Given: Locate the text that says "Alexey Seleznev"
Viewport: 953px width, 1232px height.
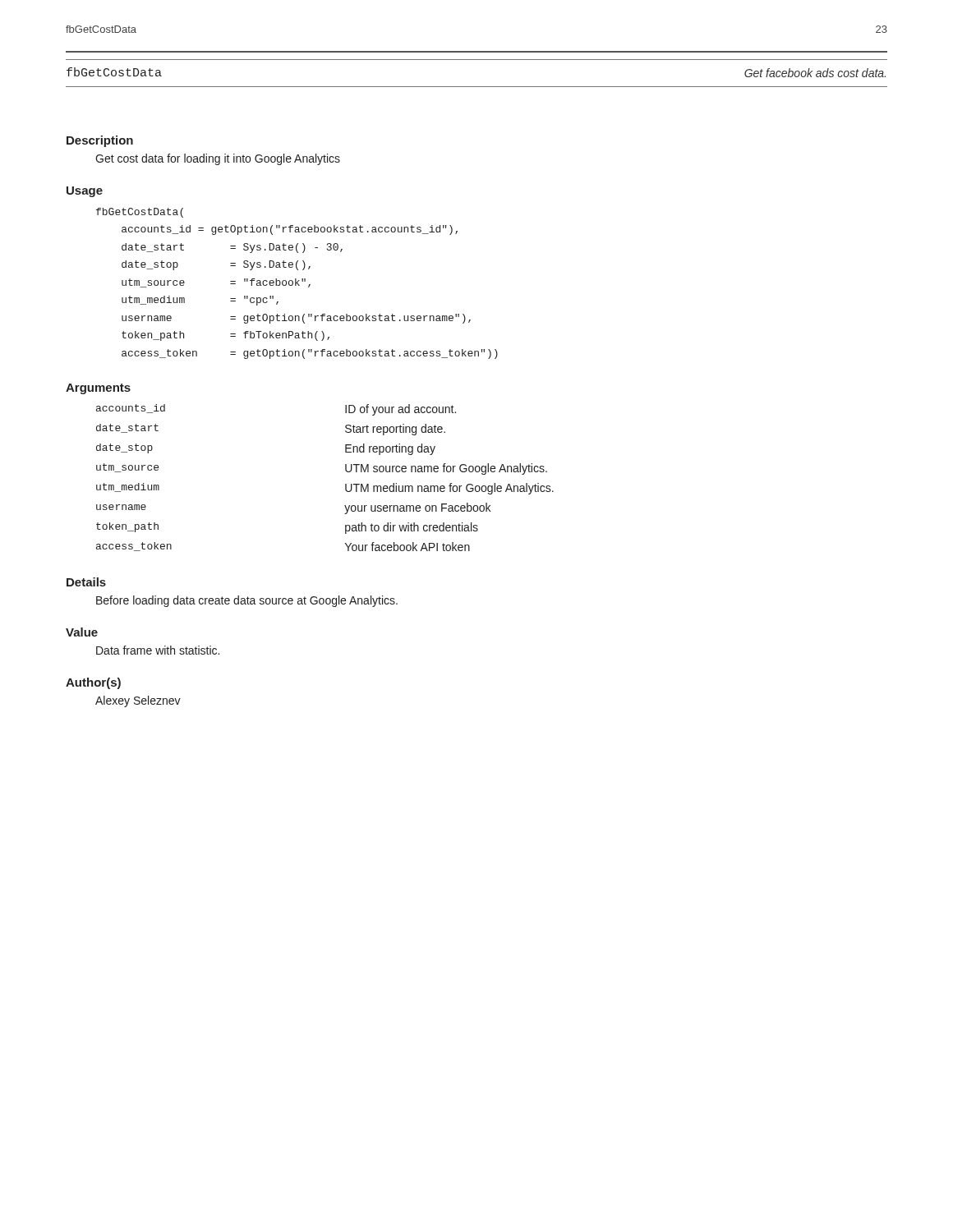Looking at the screenshot, I should 138,701.
